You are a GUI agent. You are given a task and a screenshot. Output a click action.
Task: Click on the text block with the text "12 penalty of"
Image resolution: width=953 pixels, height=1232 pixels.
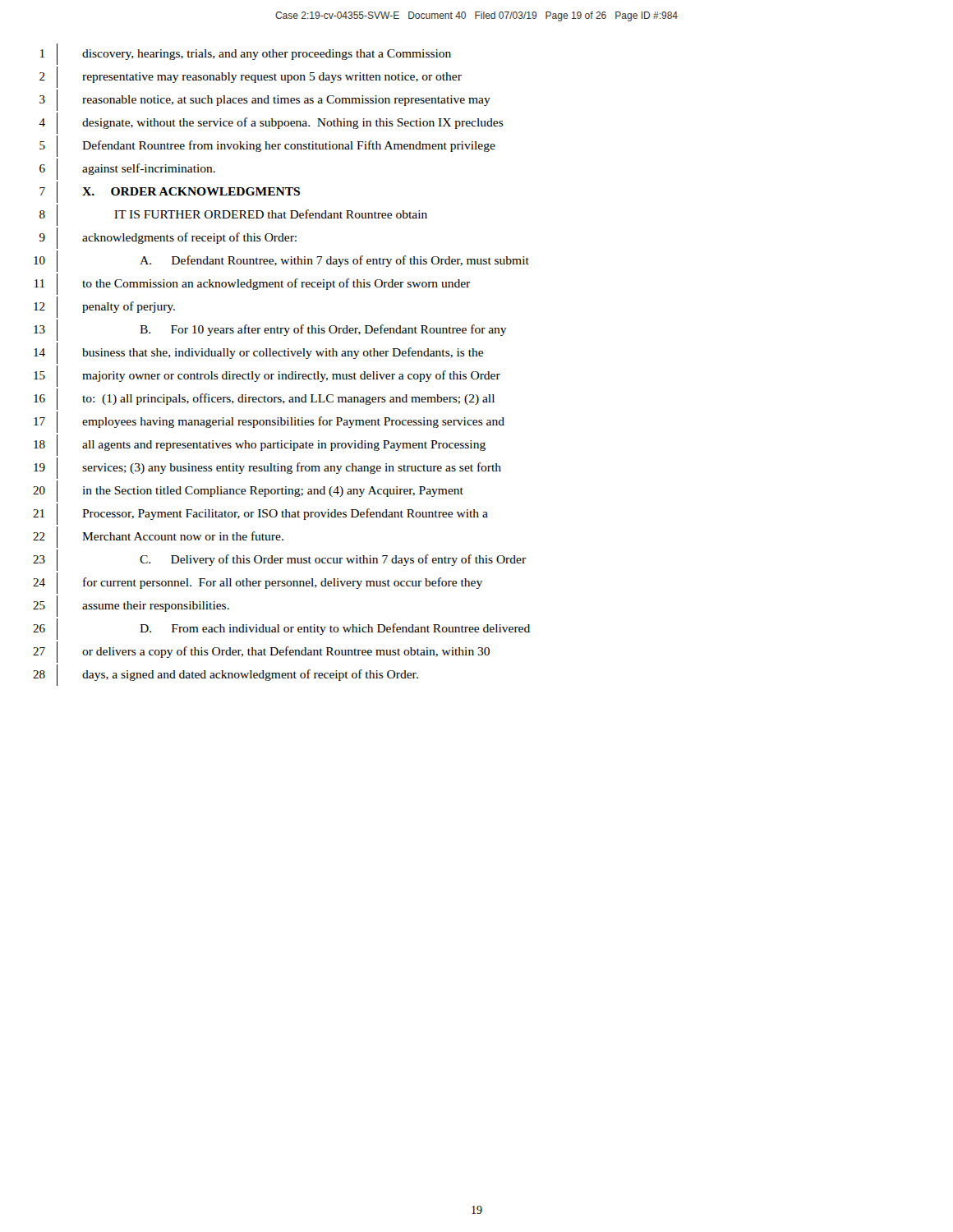point(104,307)
